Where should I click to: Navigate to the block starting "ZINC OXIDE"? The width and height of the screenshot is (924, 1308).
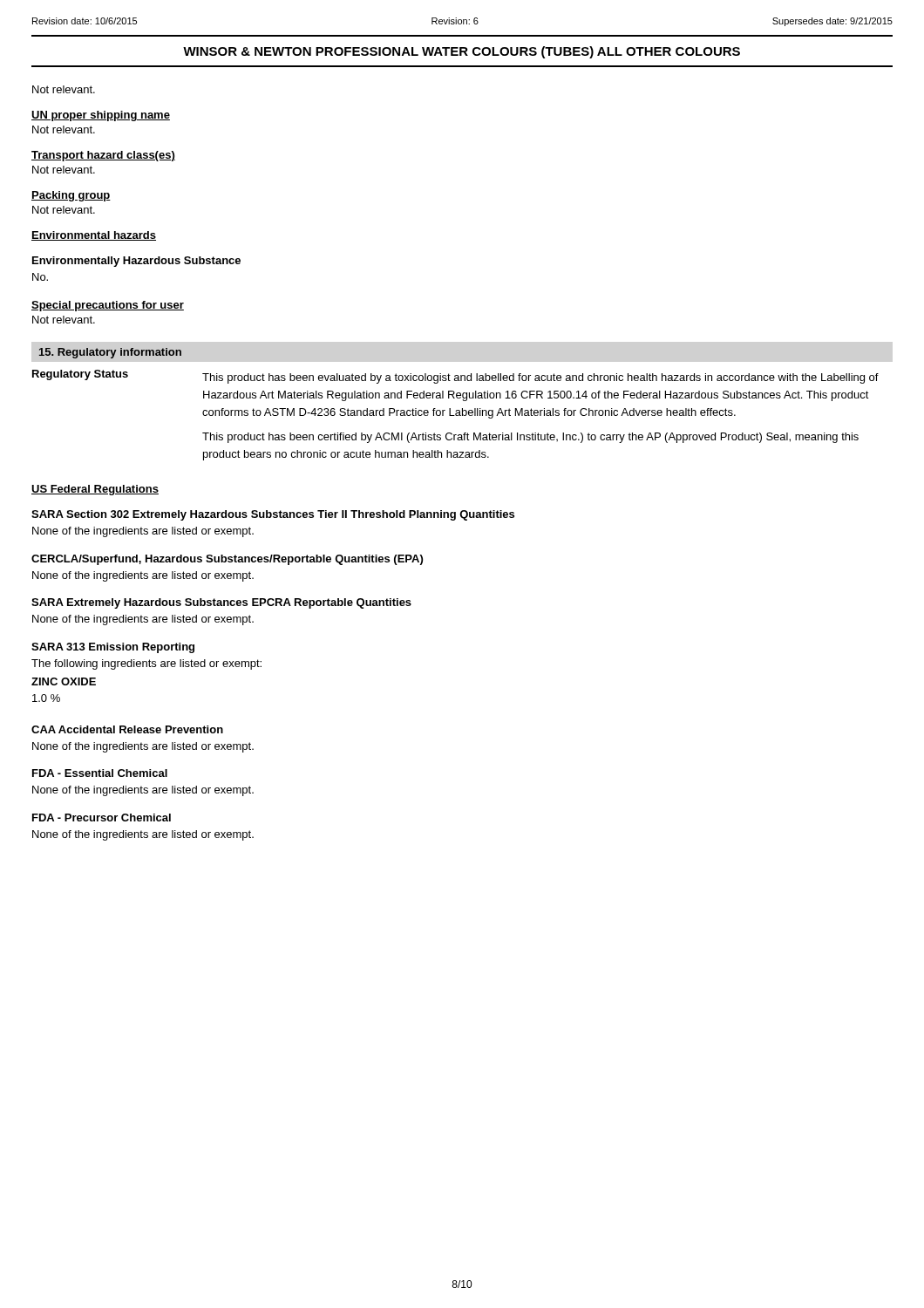pos(64,682)
